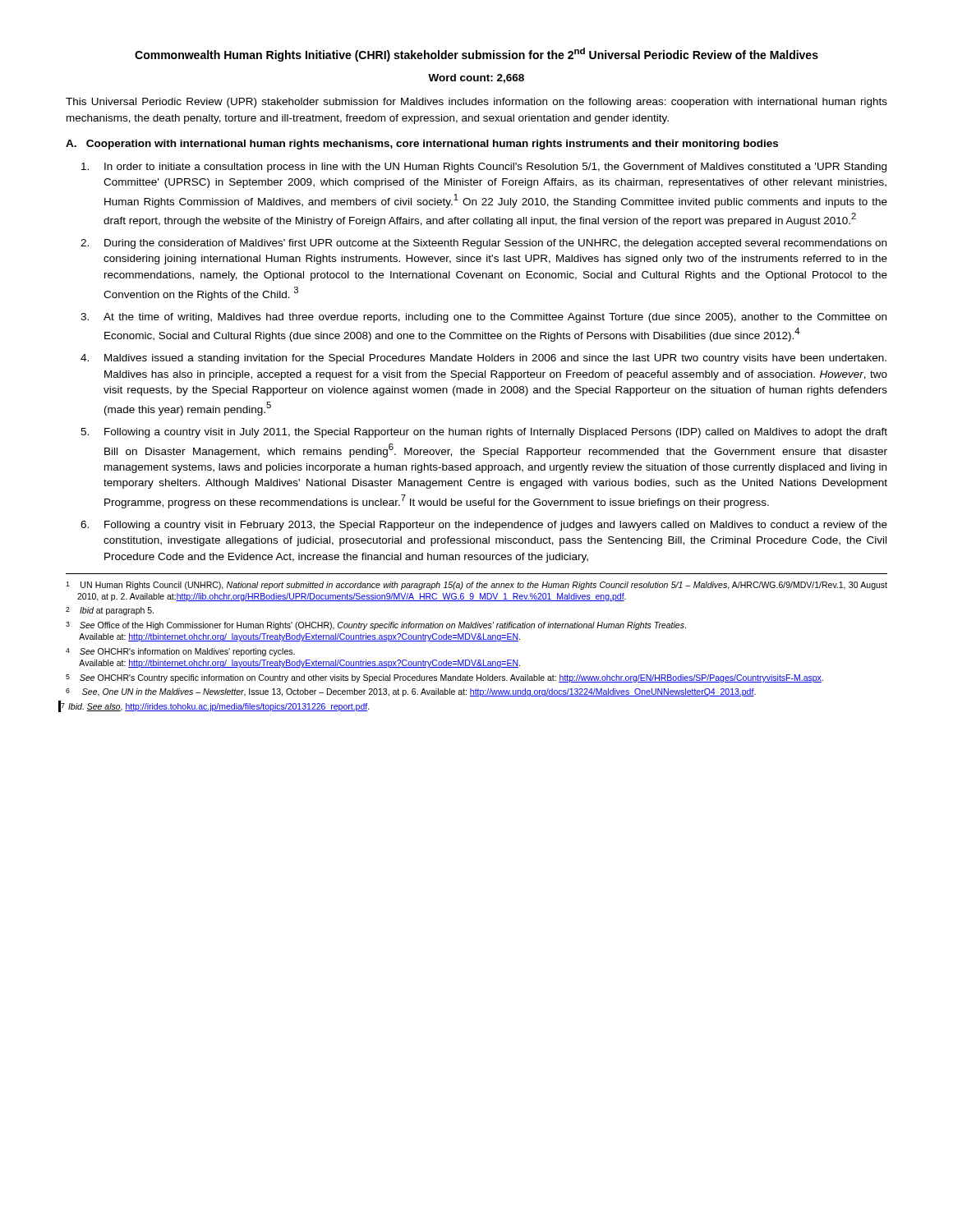Locate the title with the text "Commonwealth Human Rights Initiative (CHRI) stakeholder submission for"
The image size is (953, 1232).
click(476, 53)
